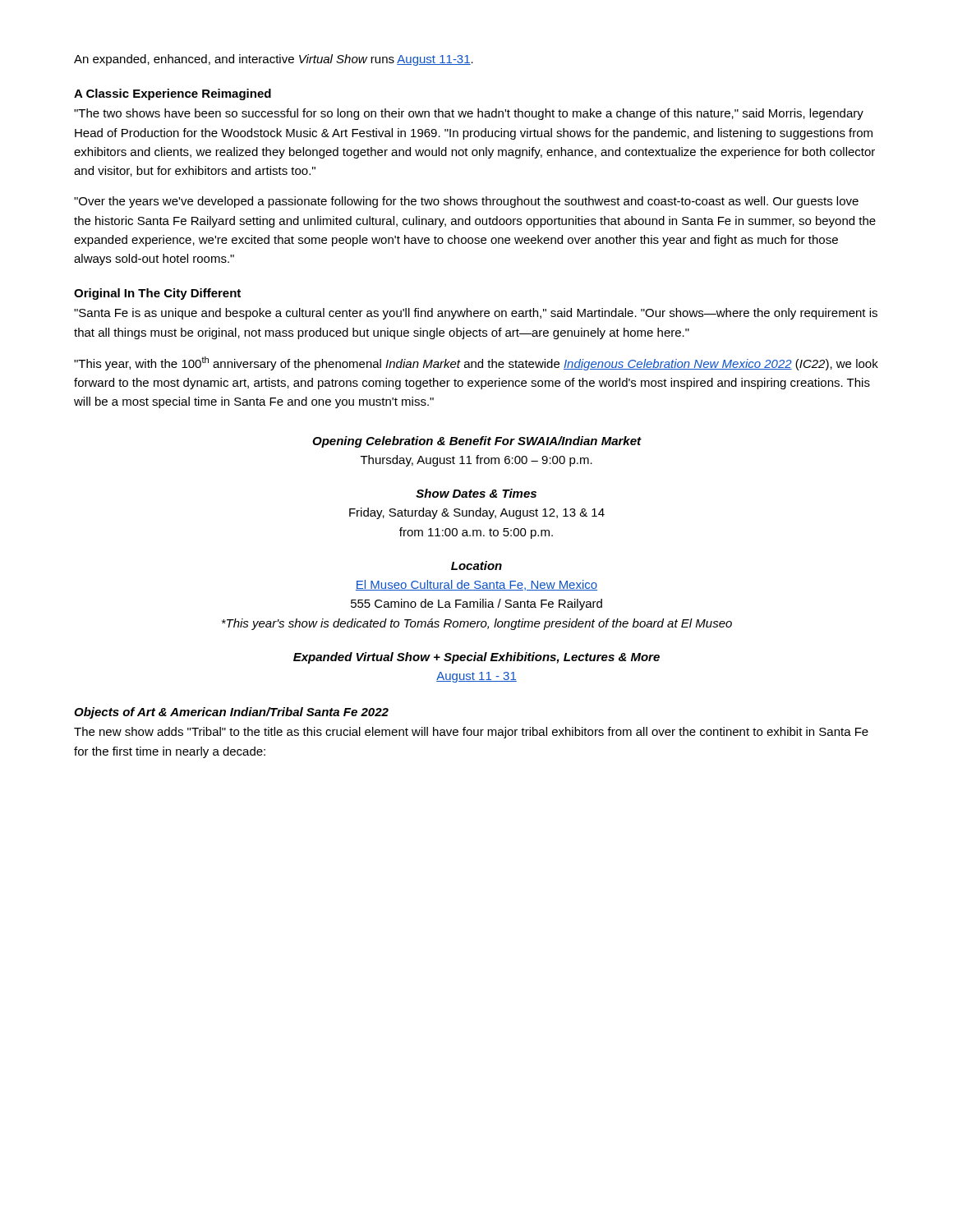
Task: Click on the section header with the text "A Classic Experience Reimagined"
Action: pos(173,93)
